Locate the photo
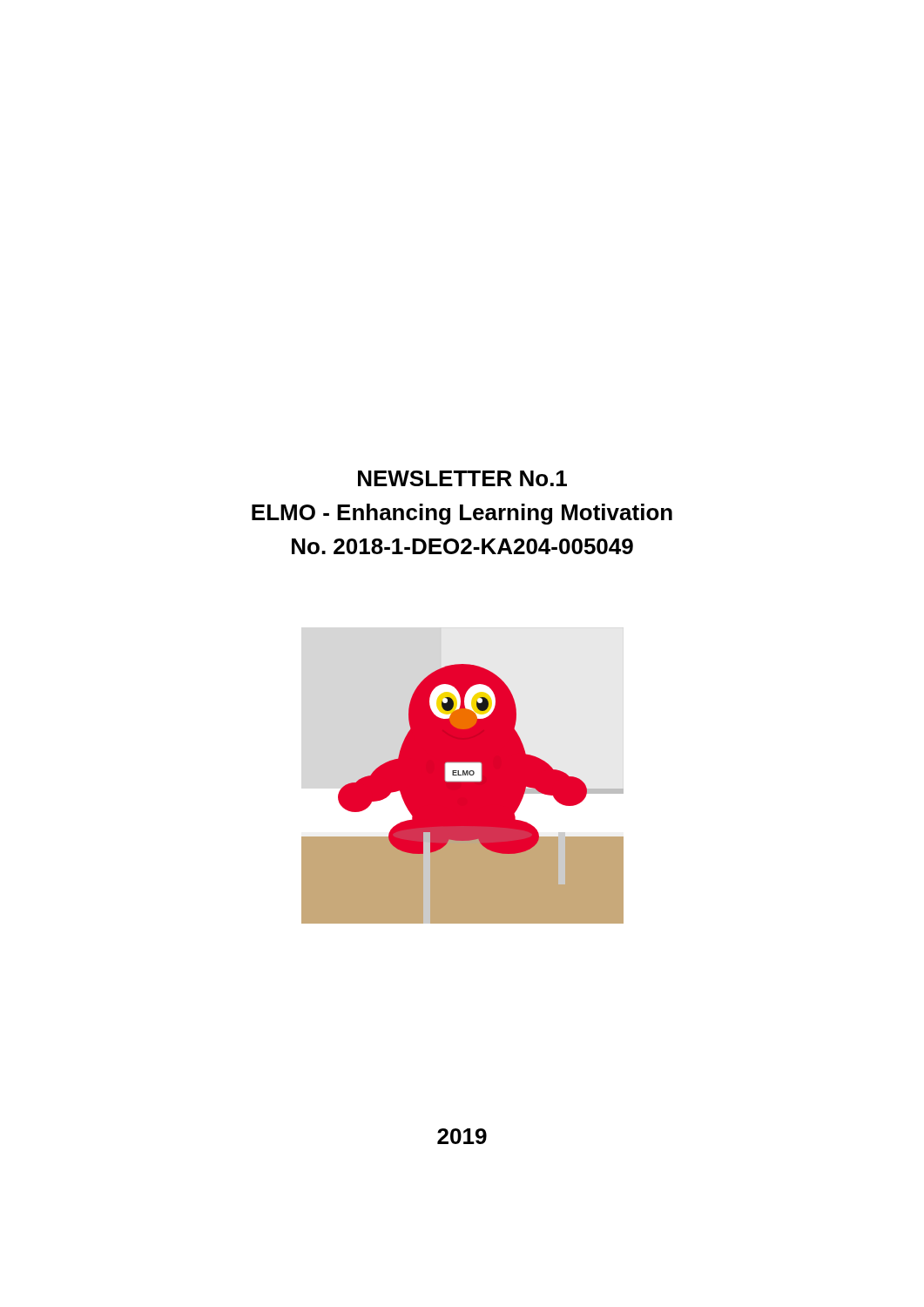The image size is (924, 1307). [x=462, y=776]
